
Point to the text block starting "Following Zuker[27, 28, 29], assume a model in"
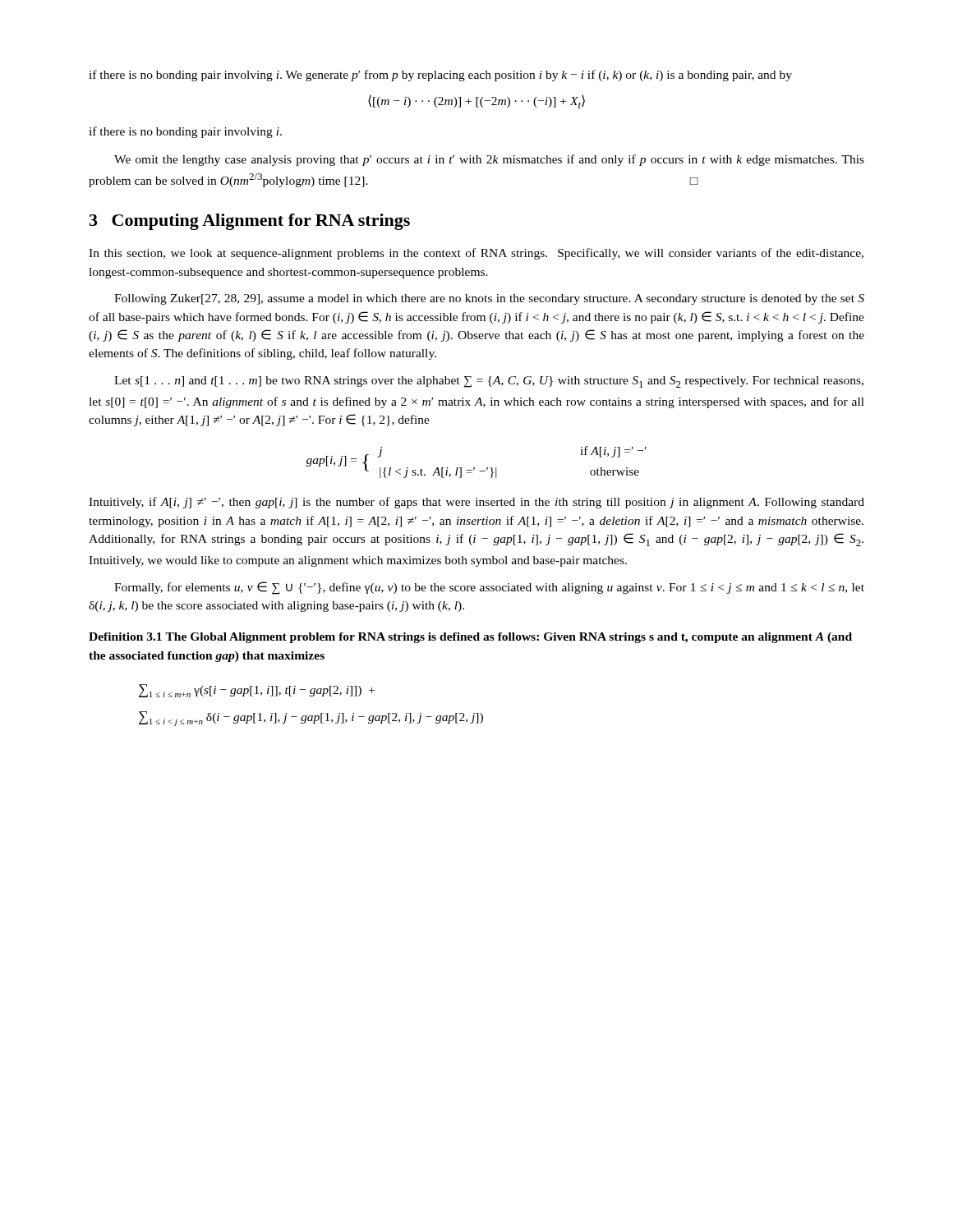point(476,326)
